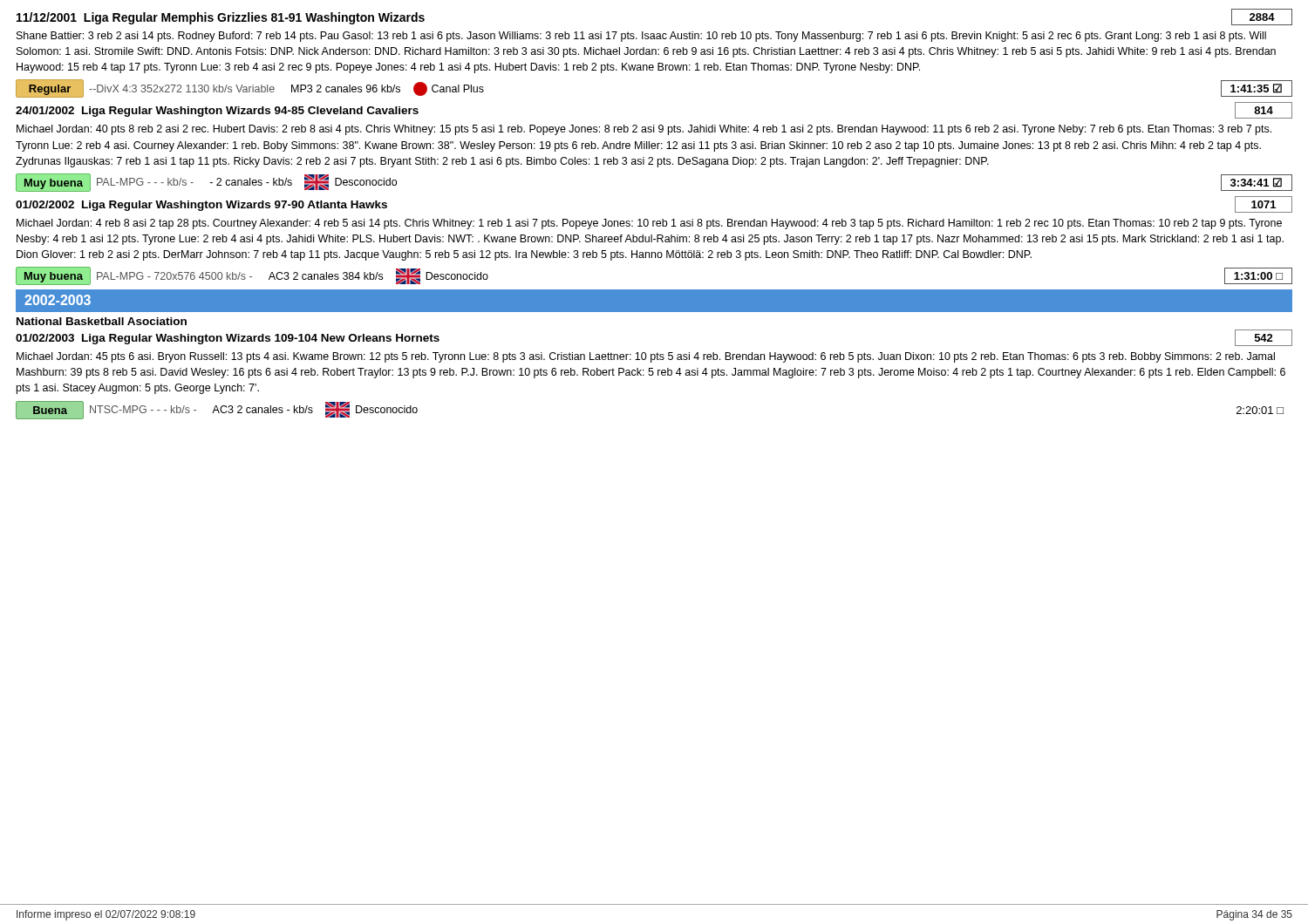
Task: Select the text block that reads "Buena NTSC-MPG - - -"
Action: pos(93,410)
